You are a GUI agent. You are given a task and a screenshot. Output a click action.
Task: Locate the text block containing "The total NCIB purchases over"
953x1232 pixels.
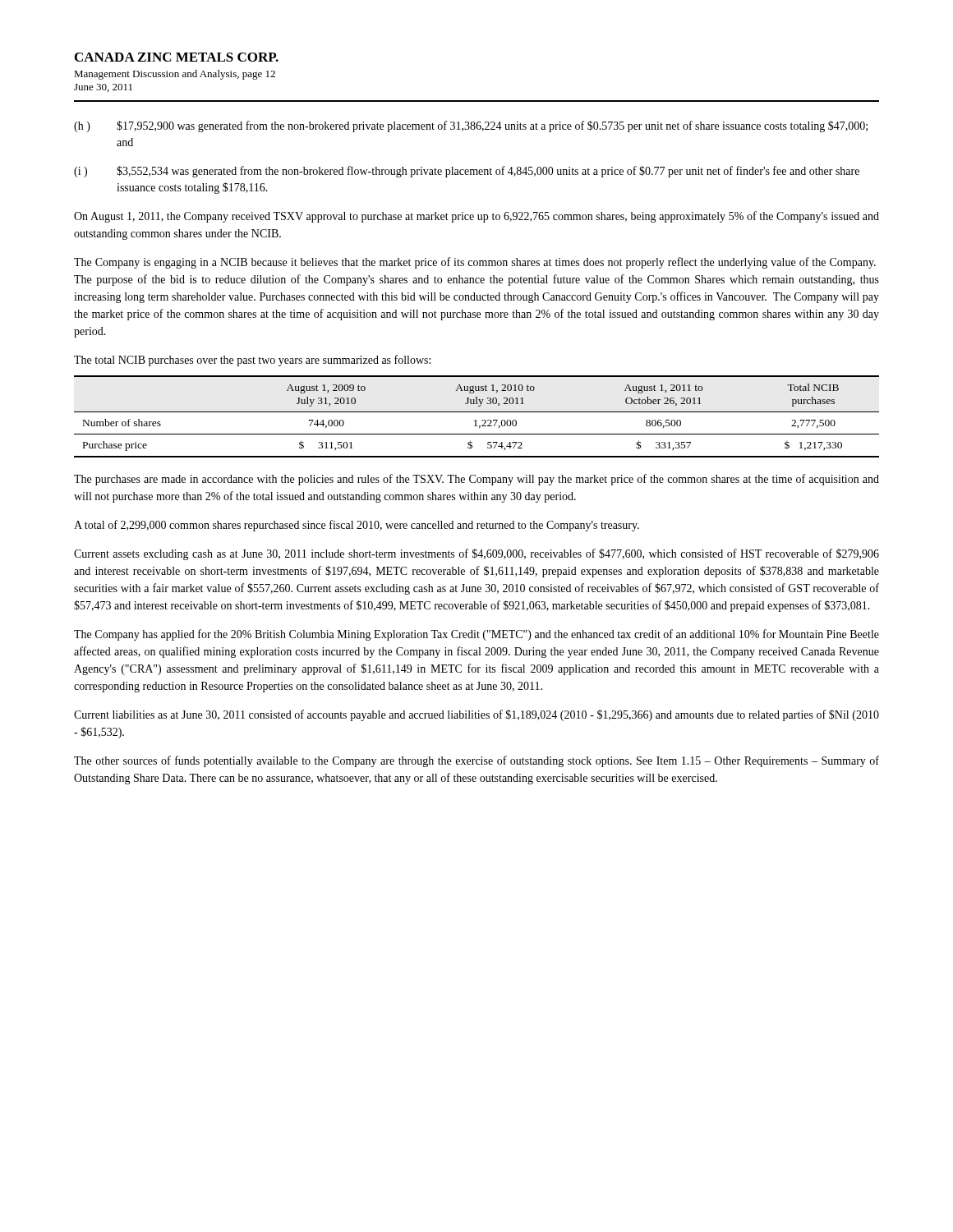pos(253,360)
